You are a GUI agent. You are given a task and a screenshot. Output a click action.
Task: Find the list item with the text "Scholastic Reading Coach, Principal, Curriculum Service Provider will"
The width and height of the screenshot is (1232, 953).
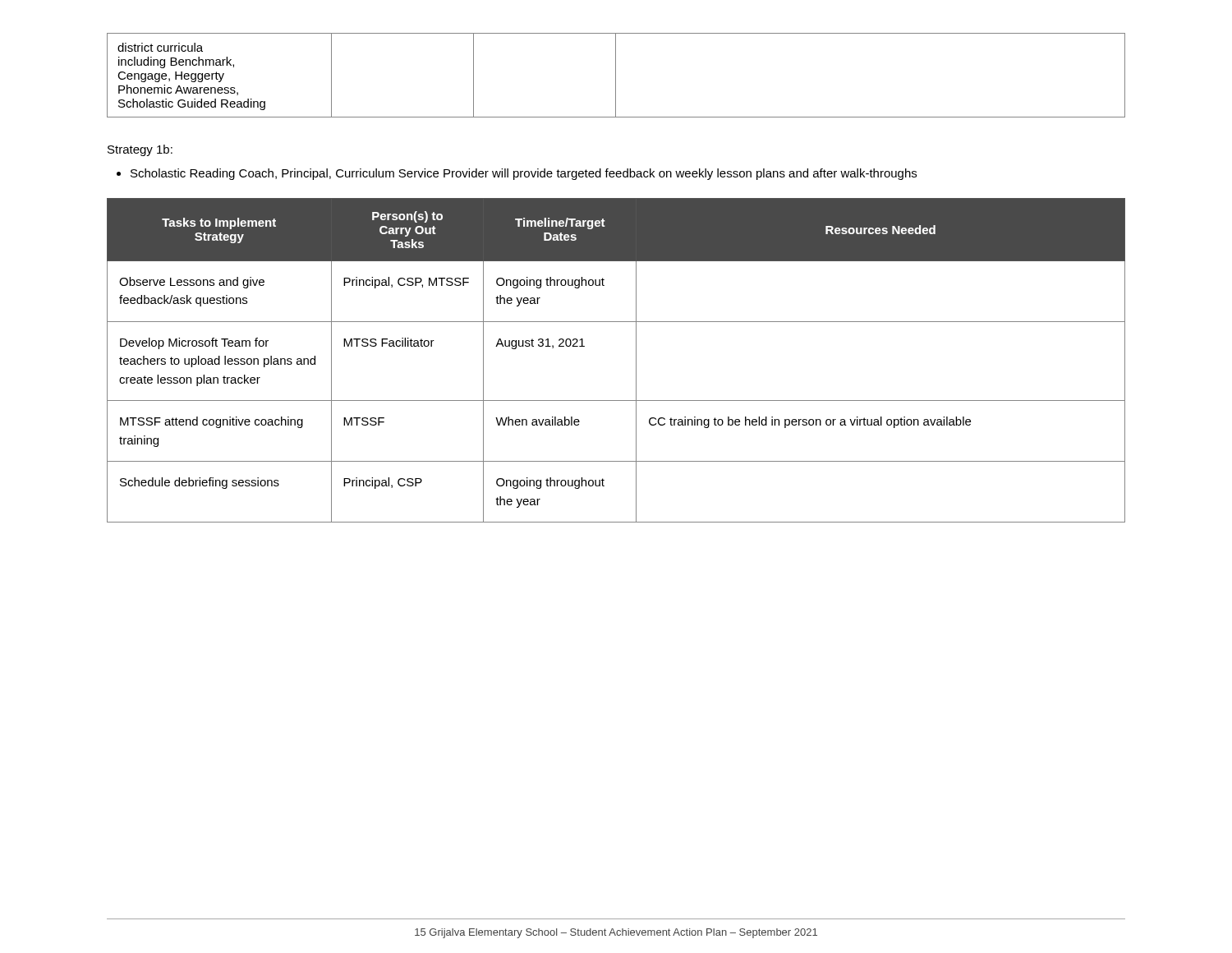coord(616,174)
